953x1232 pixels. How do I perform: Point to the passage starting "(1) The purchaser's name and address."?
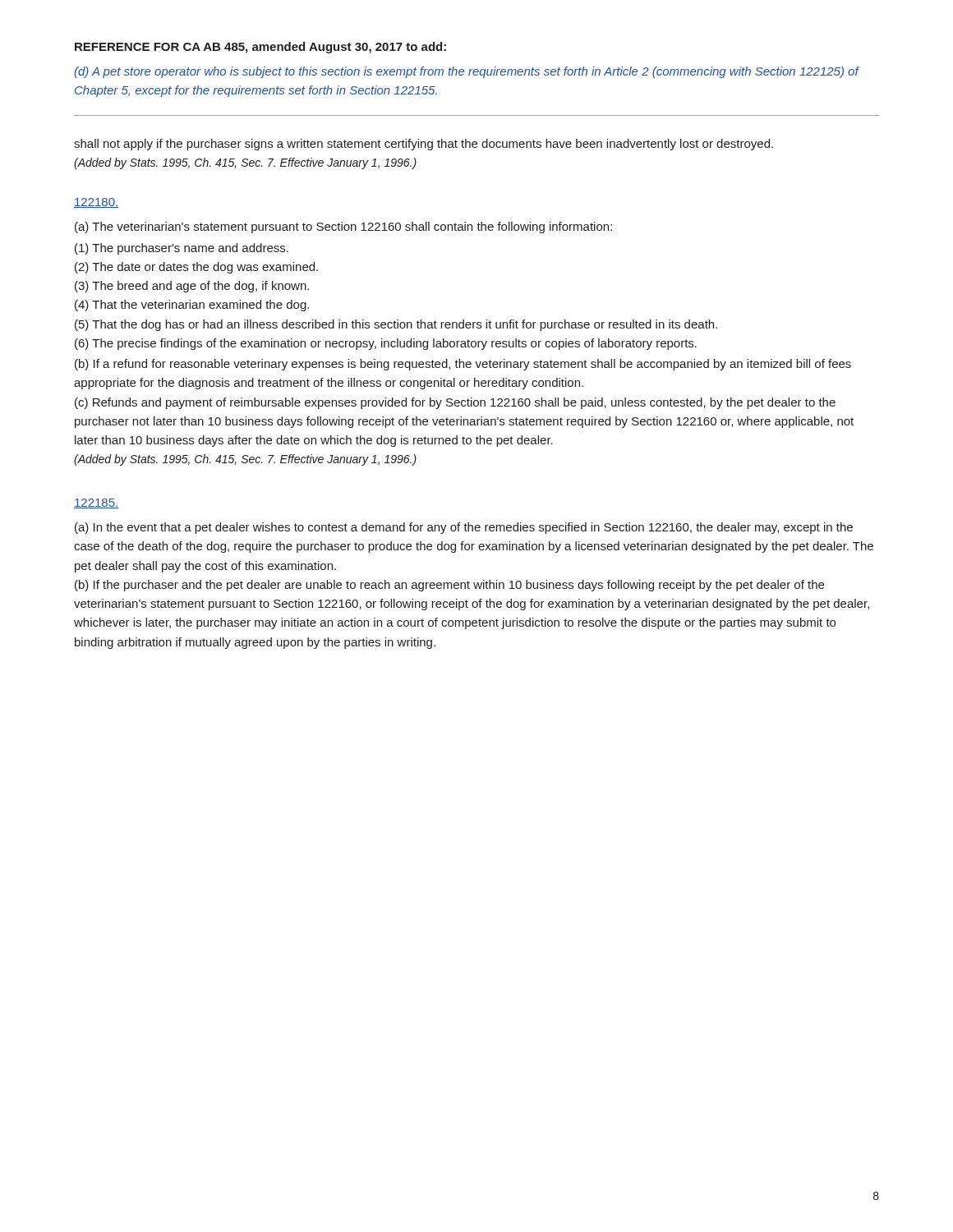coord(182,247)
